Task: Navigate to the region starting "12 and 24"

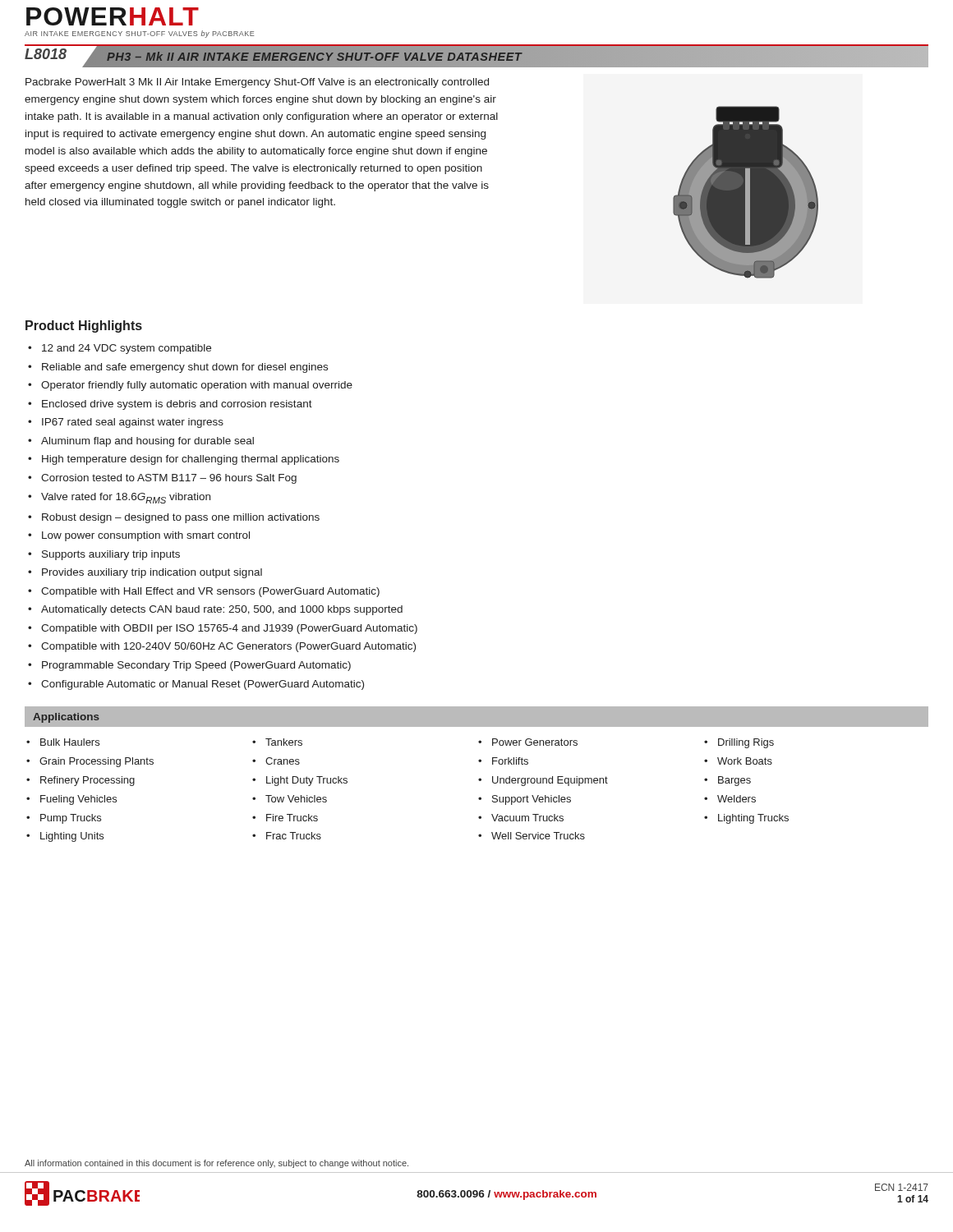Action: tap(126, 348)
